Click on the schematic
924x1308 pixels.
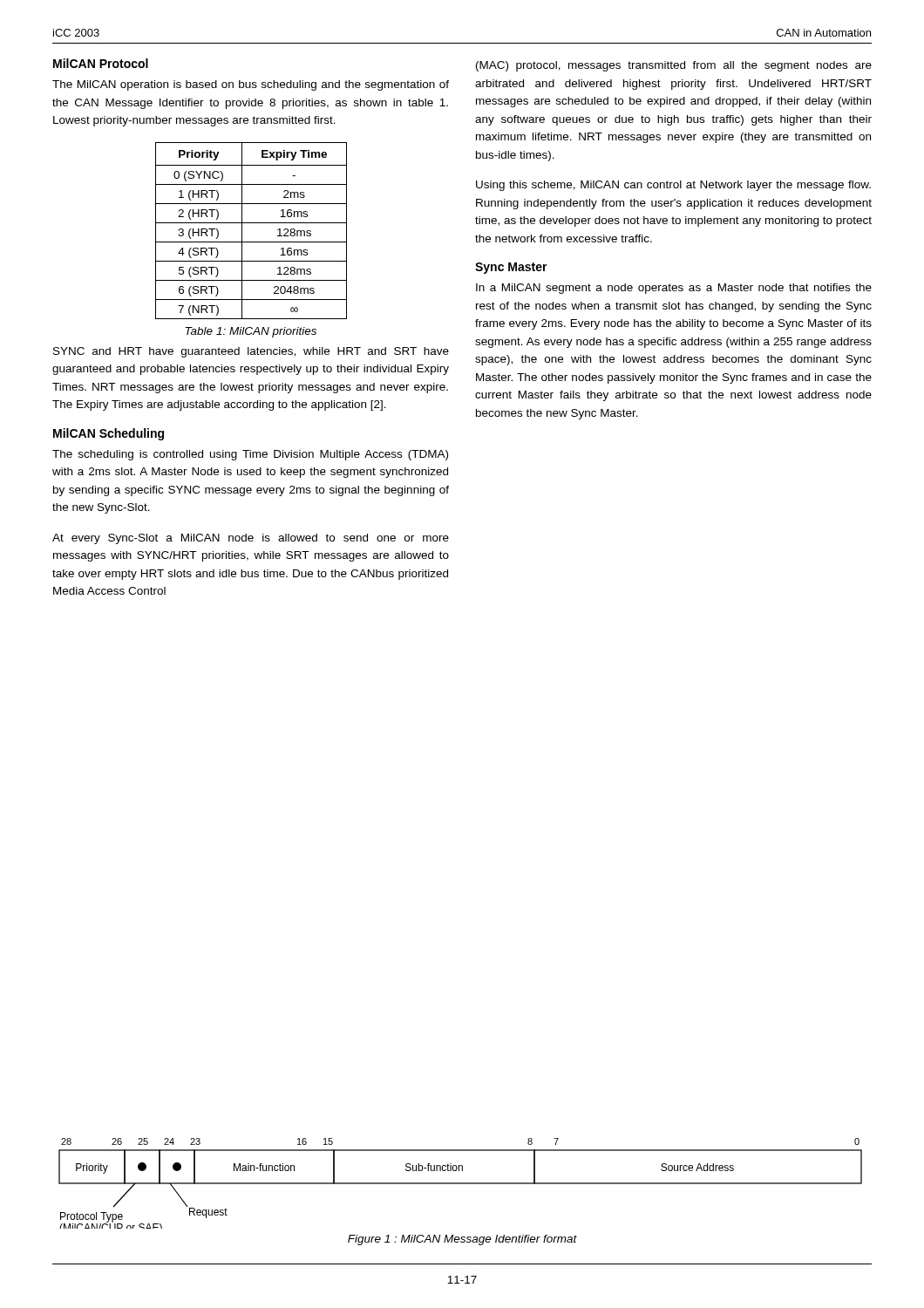click(462, 1181)
